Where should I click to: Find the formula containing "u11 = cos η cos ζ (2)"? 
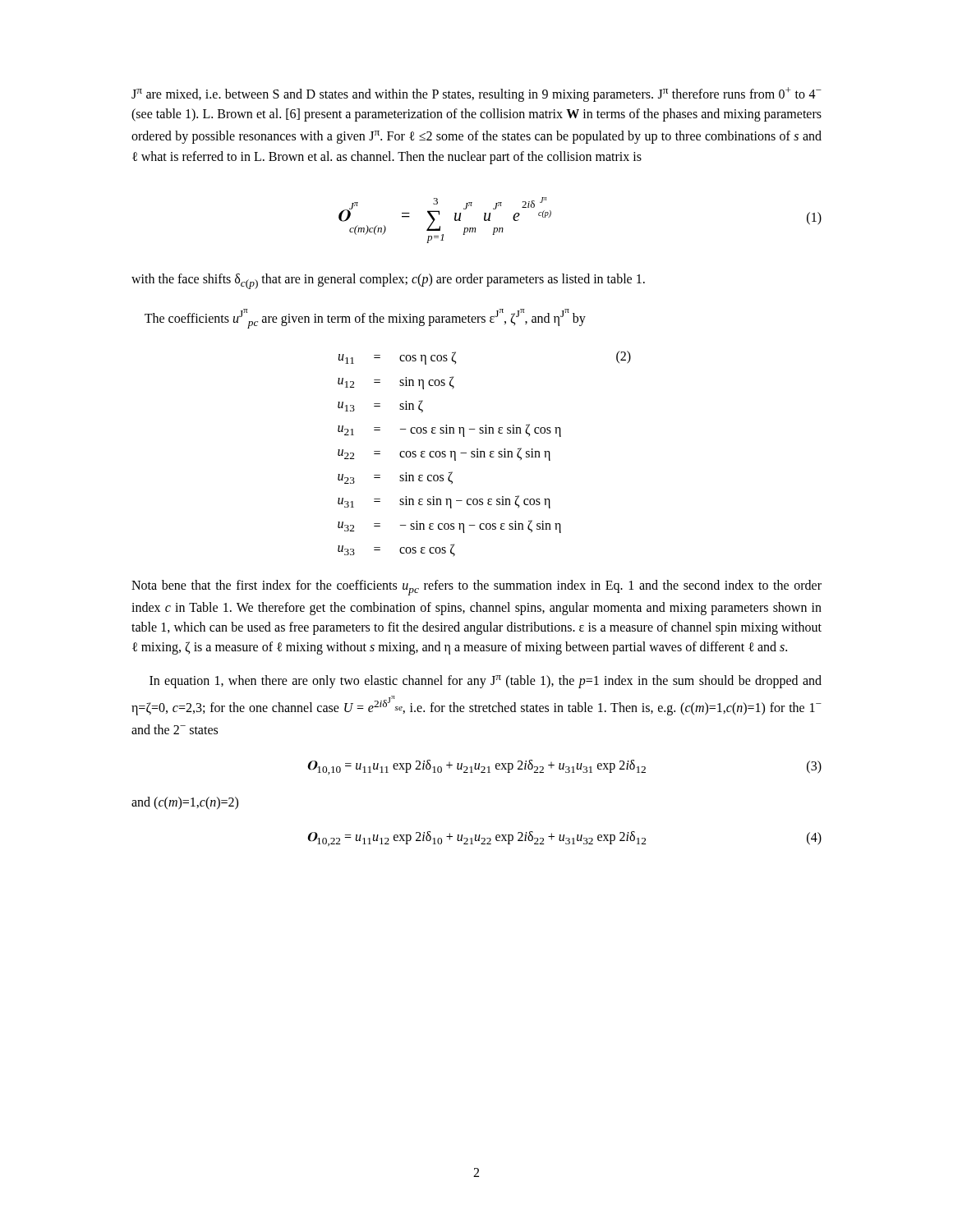[x=476, y=453]
